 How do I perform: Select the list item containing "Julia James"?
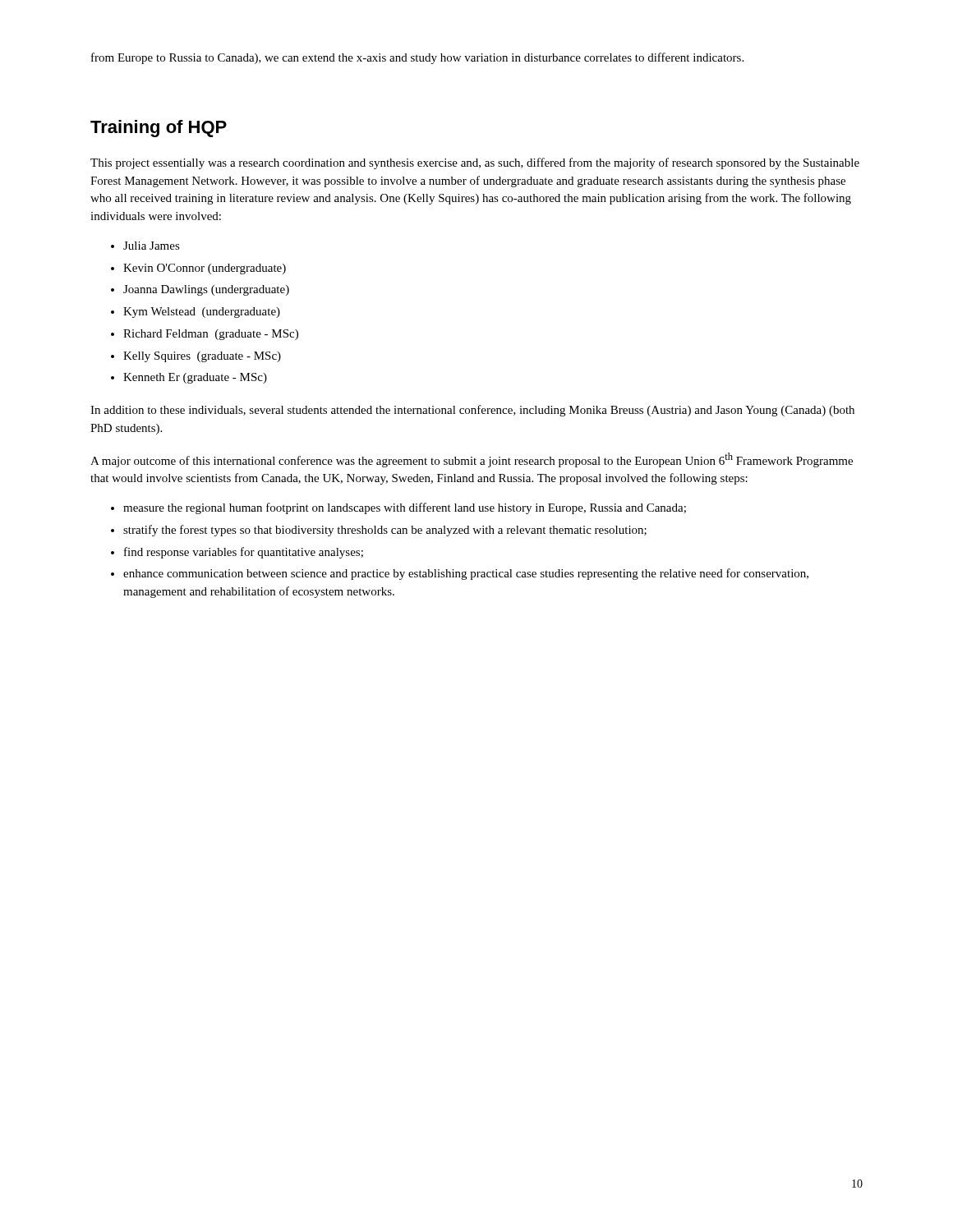(x=151, y=245)
